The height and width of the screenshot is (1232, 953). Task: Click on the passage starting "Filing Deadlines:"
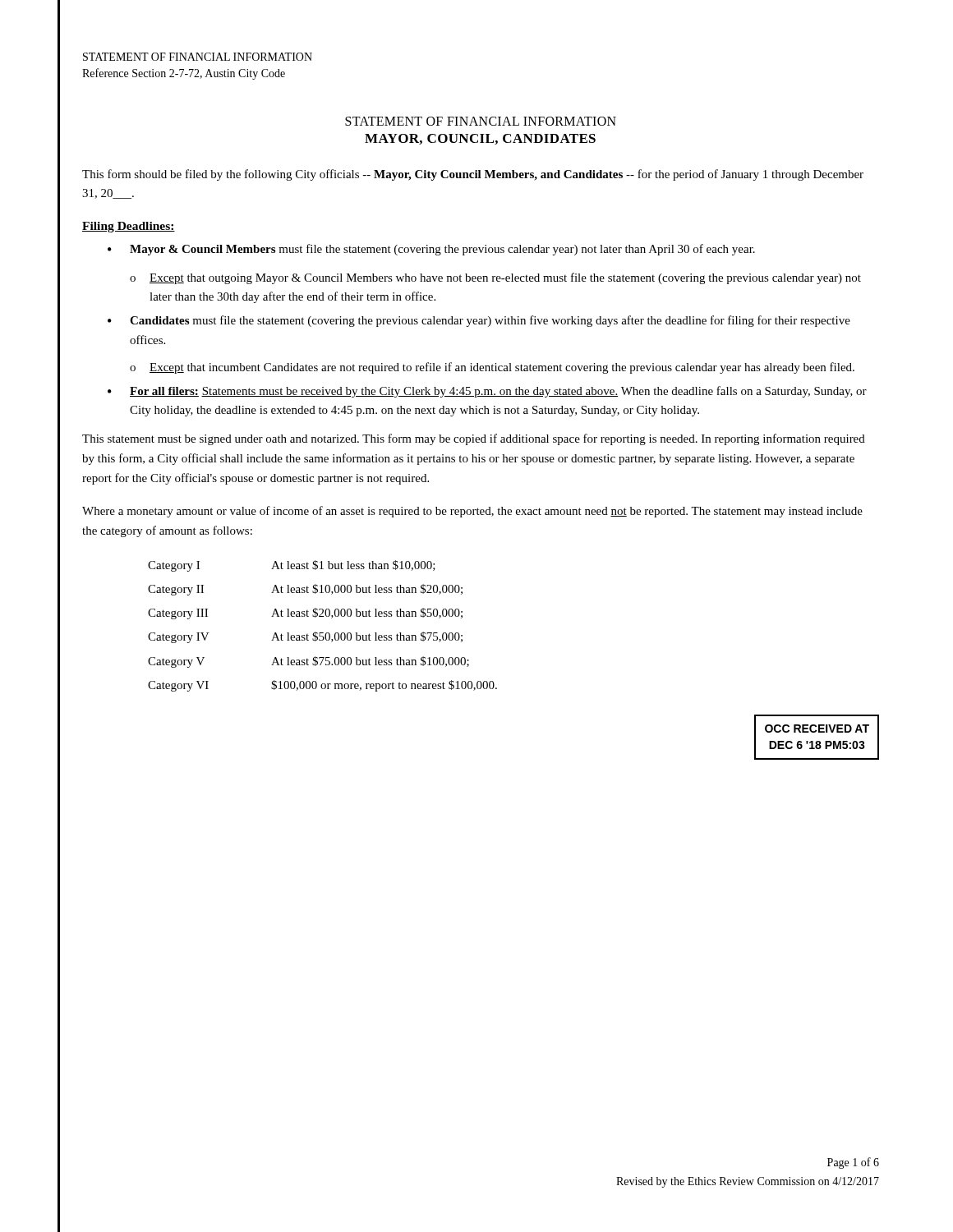(x=128, y=225)
